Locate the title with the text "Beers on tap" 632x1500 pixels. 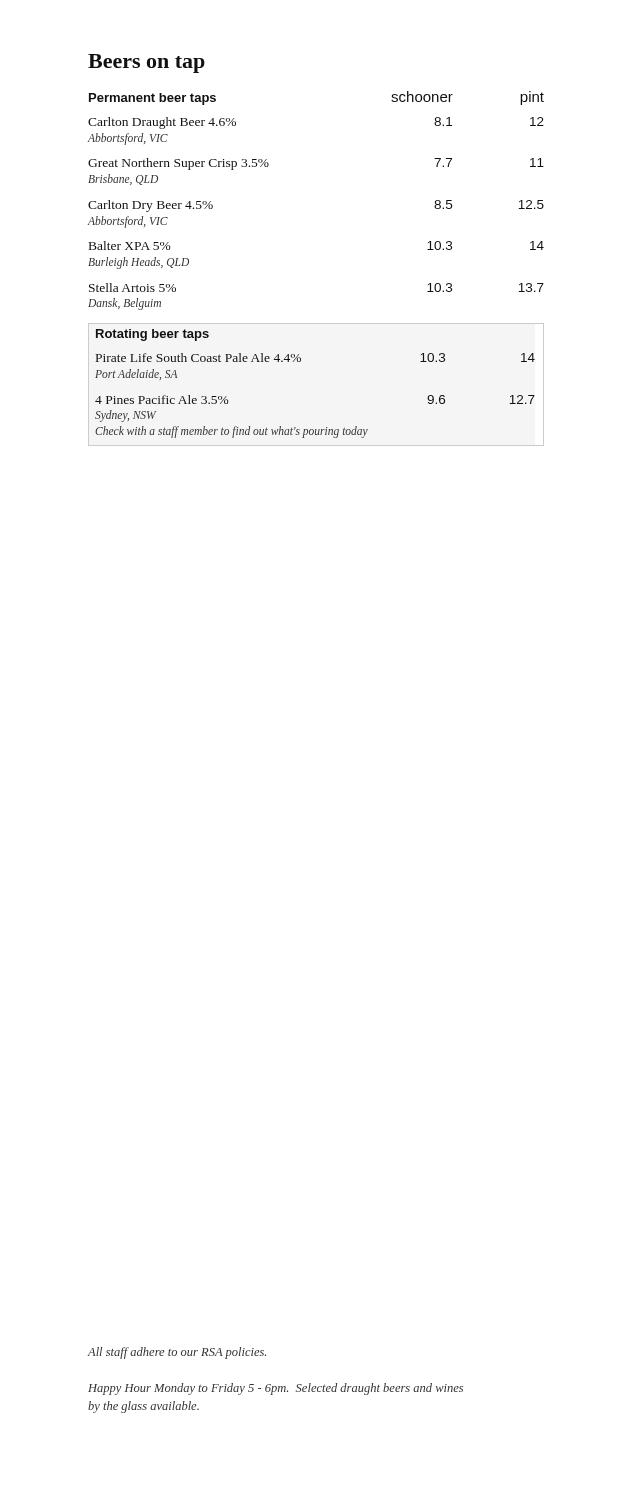pyautogui.click(x=147, y=61)
